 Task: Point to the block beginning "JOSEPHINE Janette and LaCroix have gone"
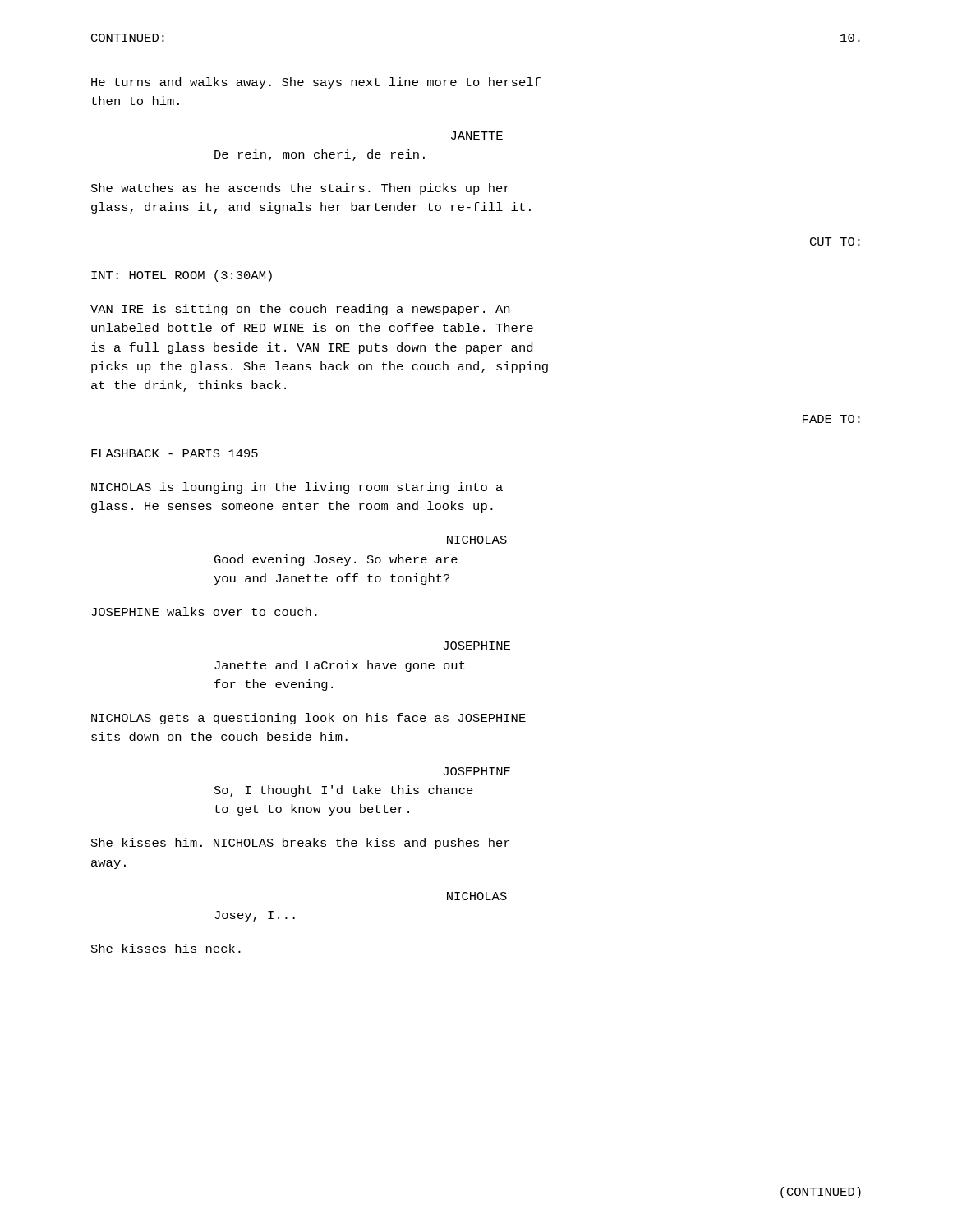[x=476, y=646]
